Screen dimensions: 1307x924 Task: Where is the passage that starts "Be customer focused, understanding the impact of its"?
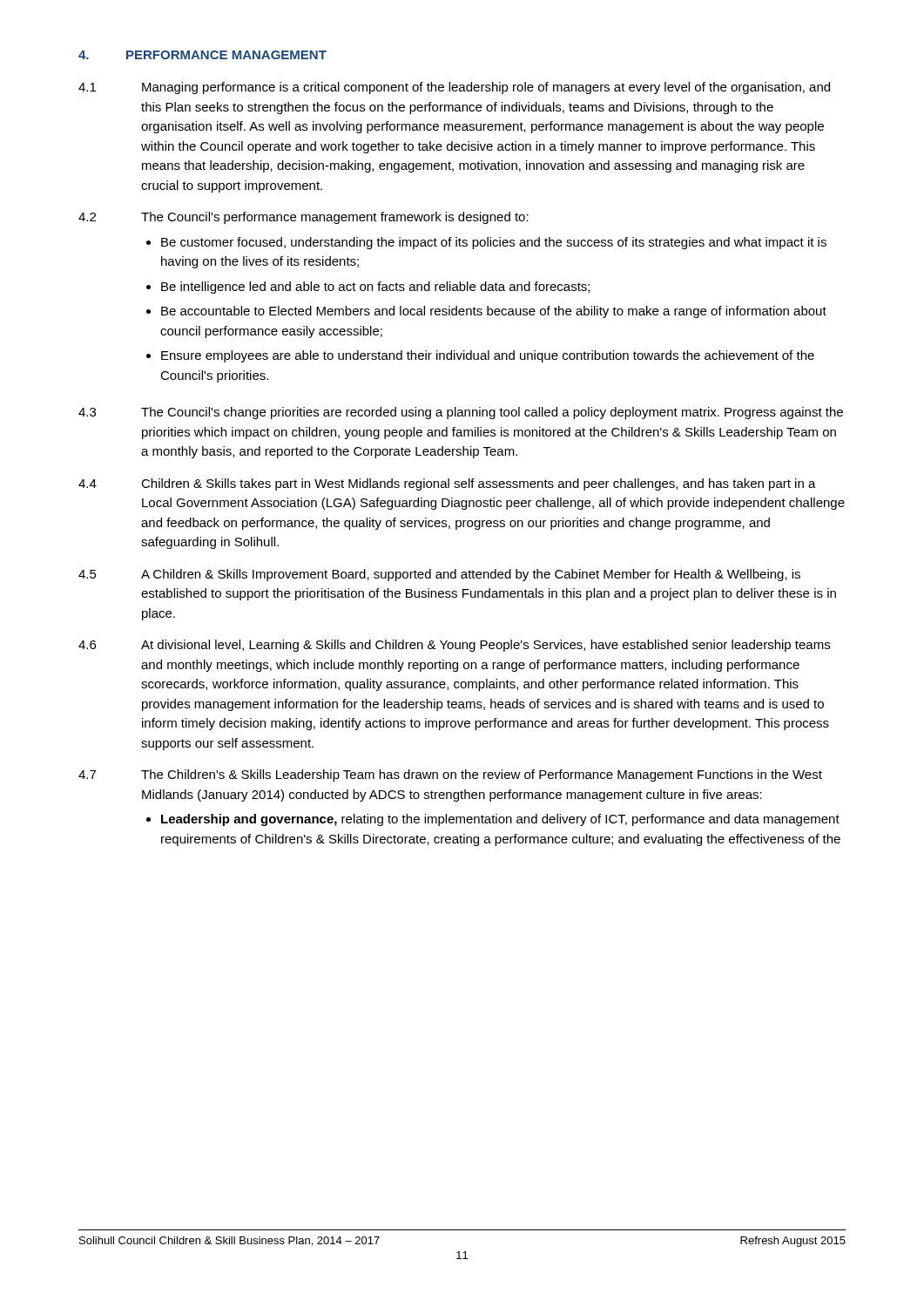pos(494,251)
